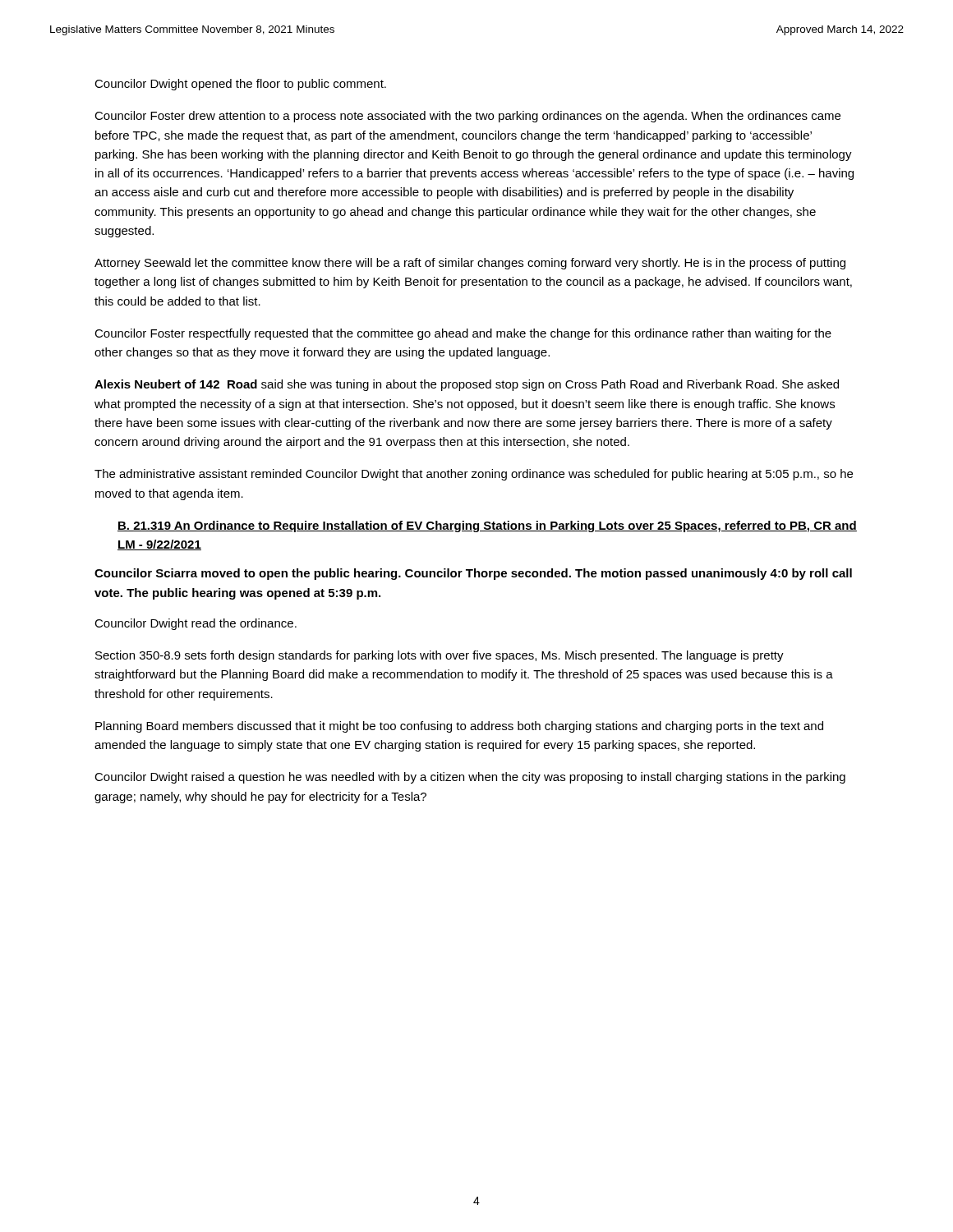Image resolution: width=953 pixels, height=1232 pixels.
Task: Locate the block of text that opens with "The administrative assistant"
Action: point(474,483)
